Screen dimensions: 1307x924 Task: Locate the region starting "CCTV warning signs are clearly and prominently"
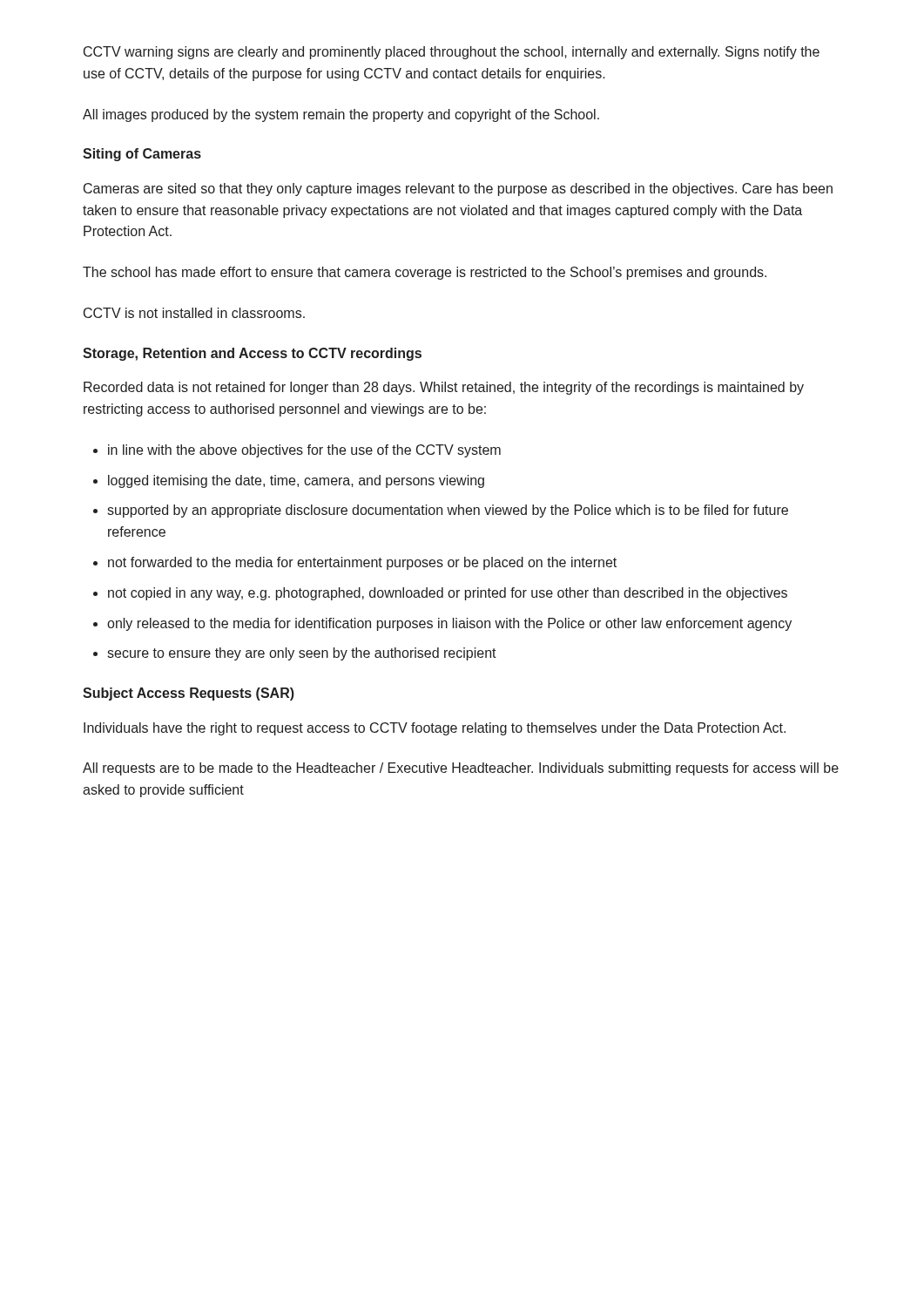point(451,63)
